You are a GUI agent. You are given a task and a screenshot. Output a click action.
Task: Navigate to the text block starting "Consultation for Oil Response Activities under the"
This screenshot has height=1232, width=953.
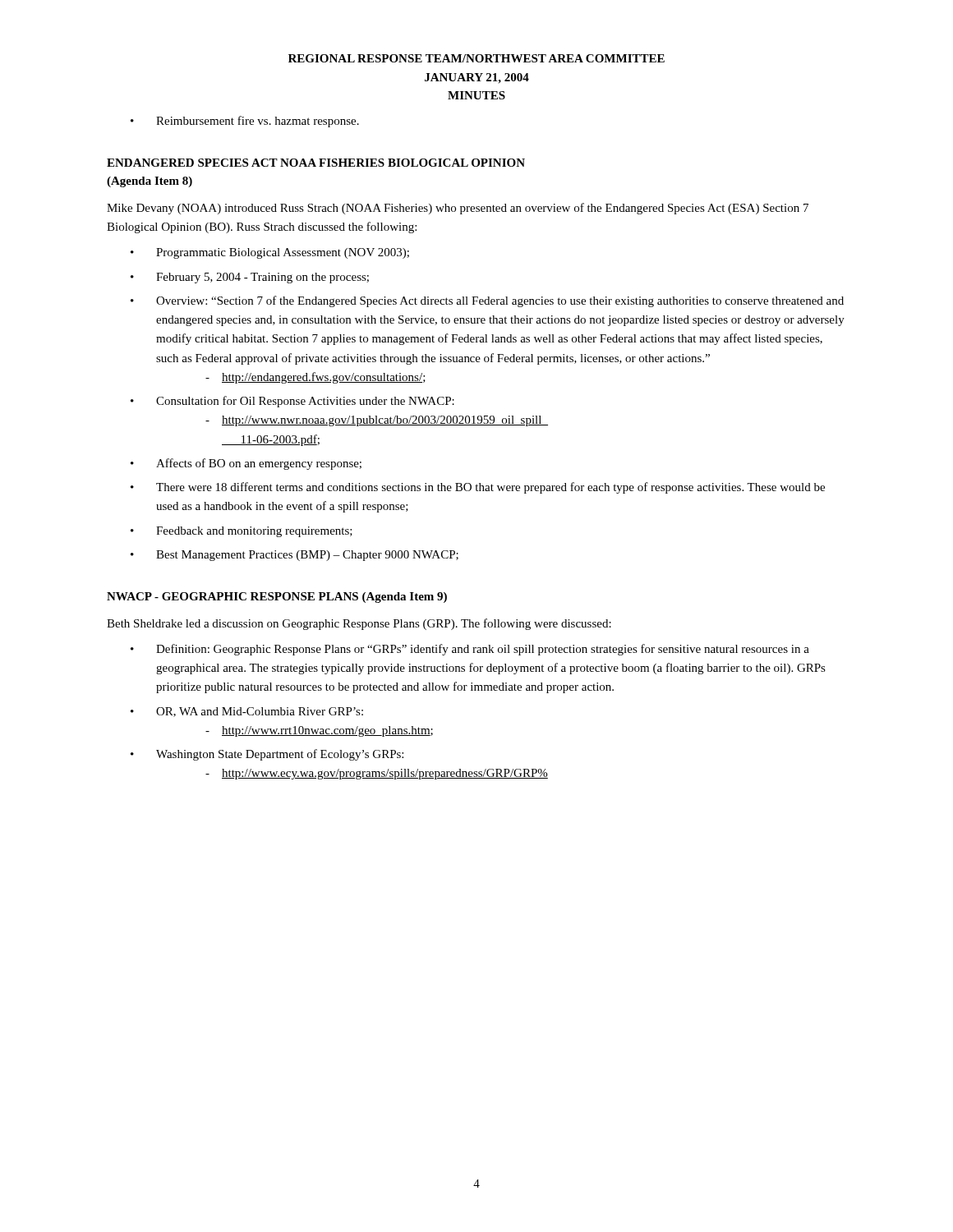coord(501,422)
